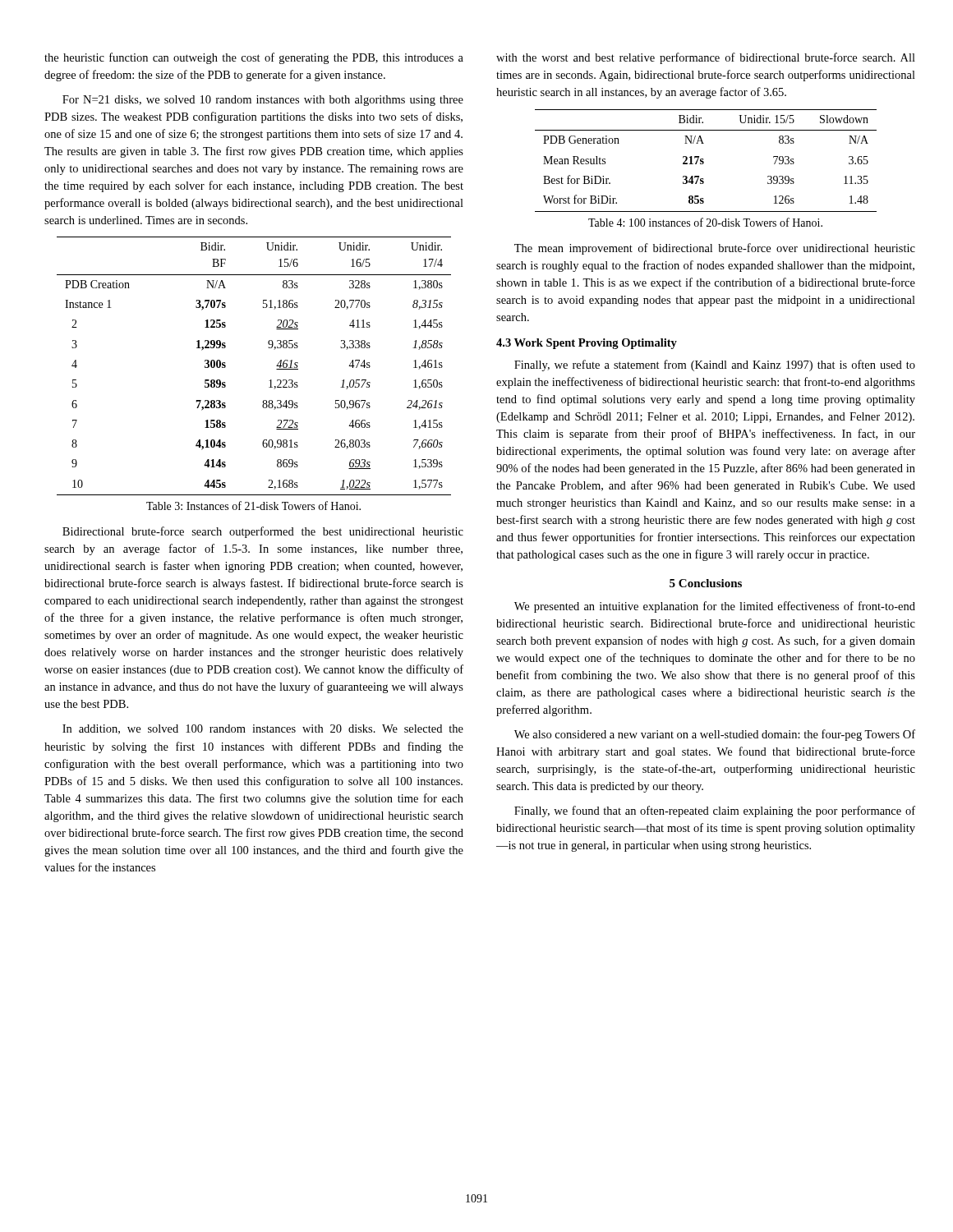
Task: Locate the region starting "4.3 Work Spent Proving"
Action: click(587, 344)
